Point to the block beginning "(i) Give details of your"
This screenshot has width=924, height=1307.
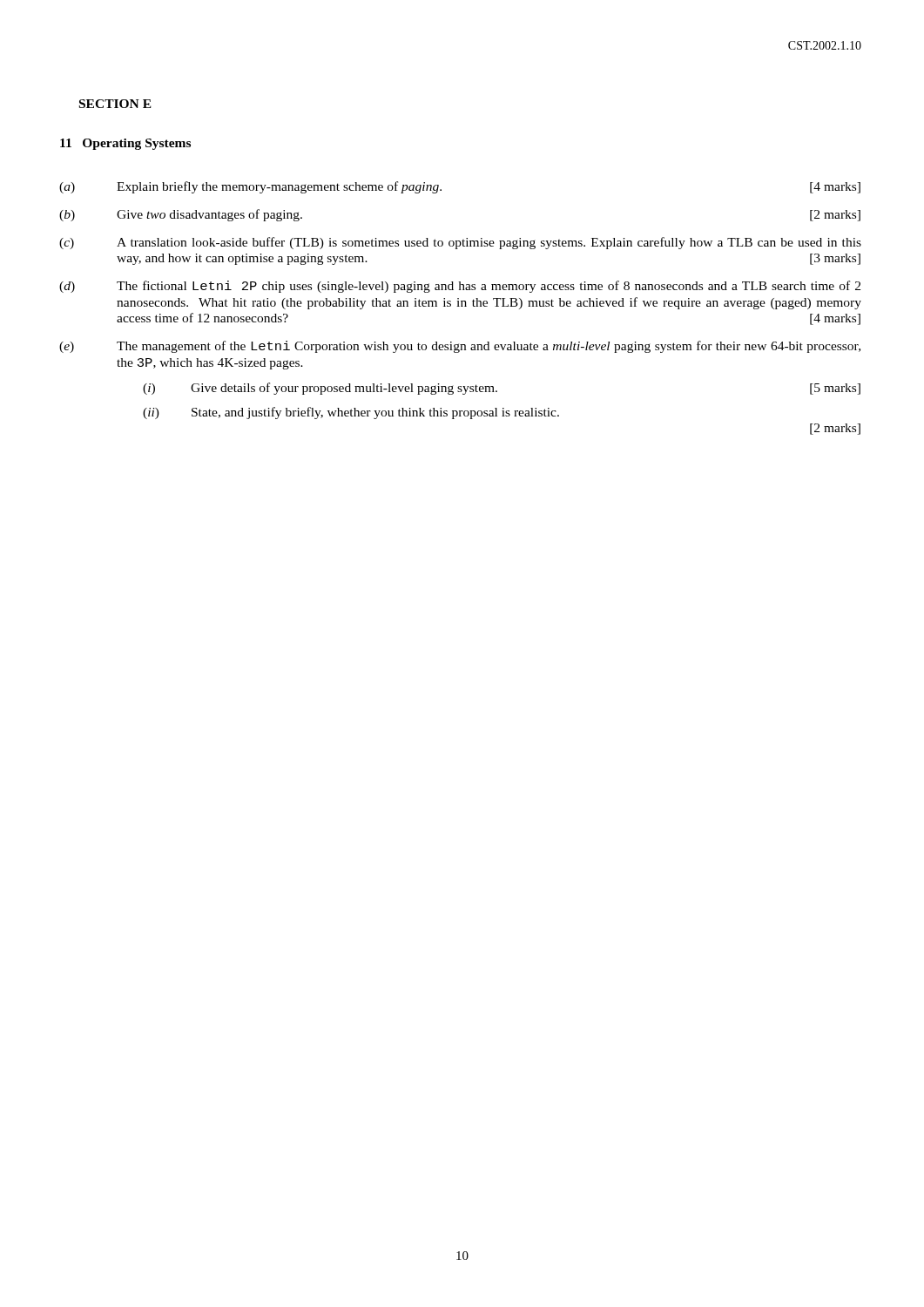click(x=502, y=388)
